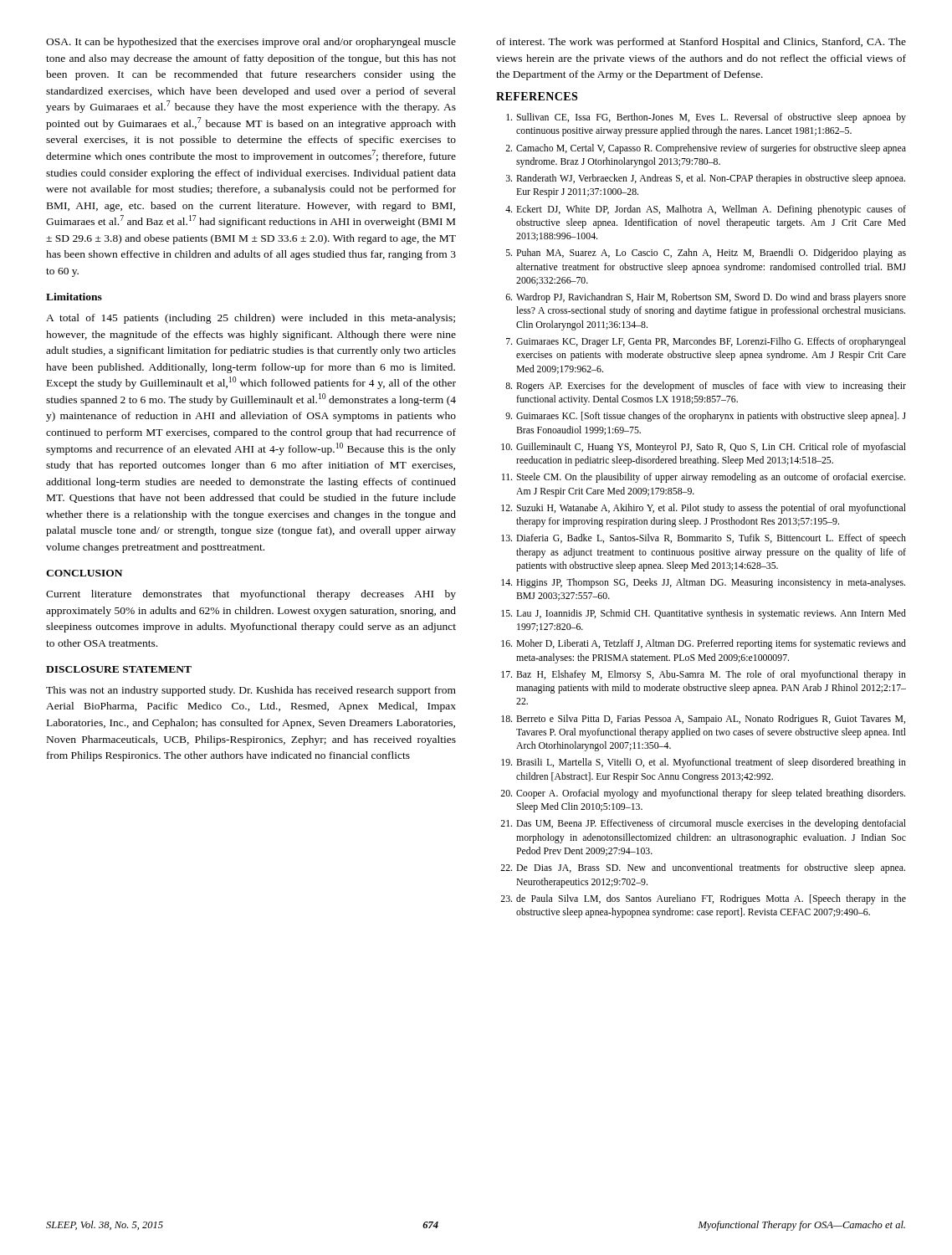
Task: Select the region starting "2.Camacho M, Certal V, Capasso R. Comprehensive review"
Action: [x=701, y=155]
